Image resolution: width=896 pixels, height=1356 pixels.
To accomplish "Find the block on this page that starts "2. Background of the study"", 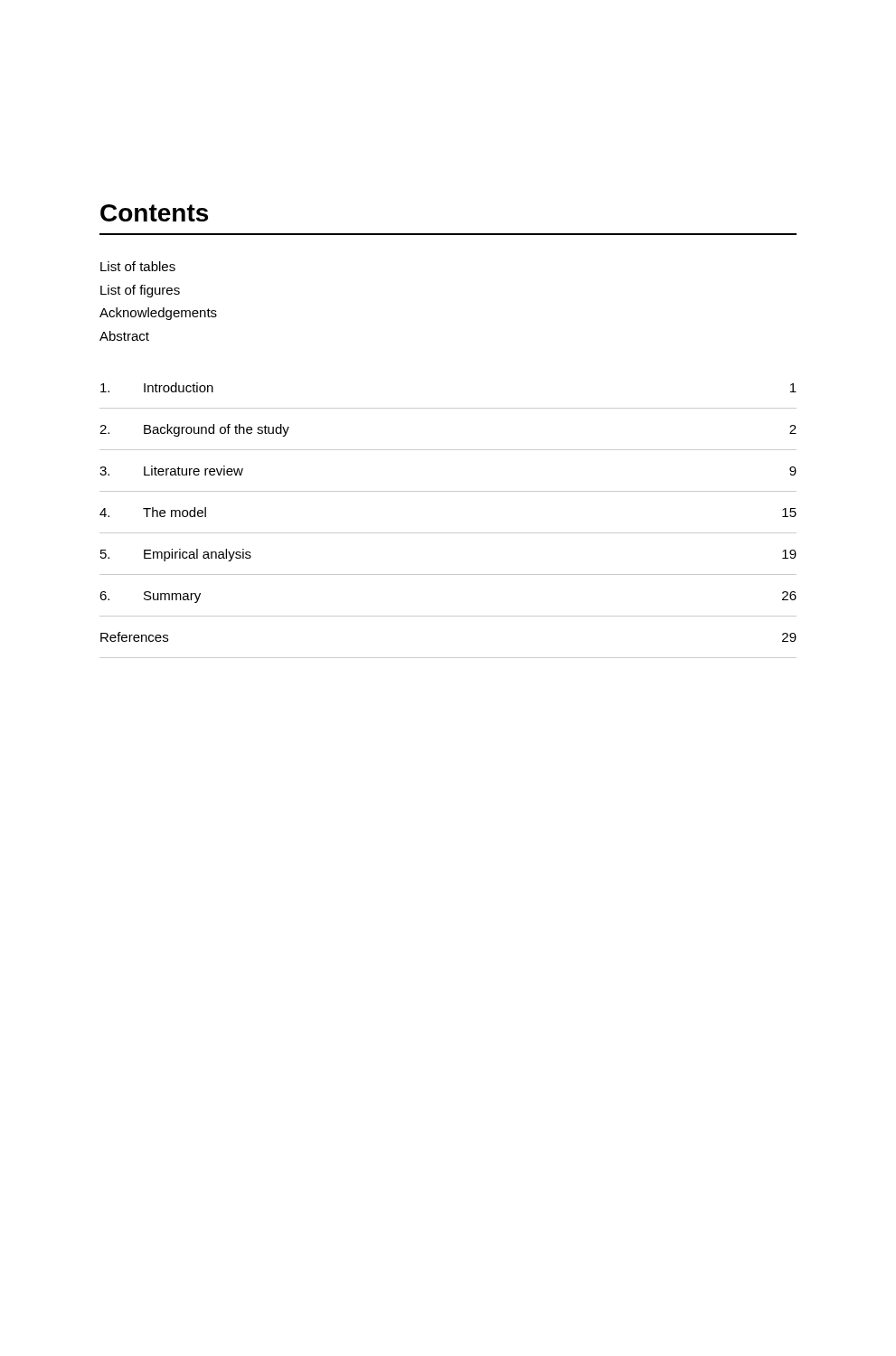I will pyautogui.click(x=209, y=430).
